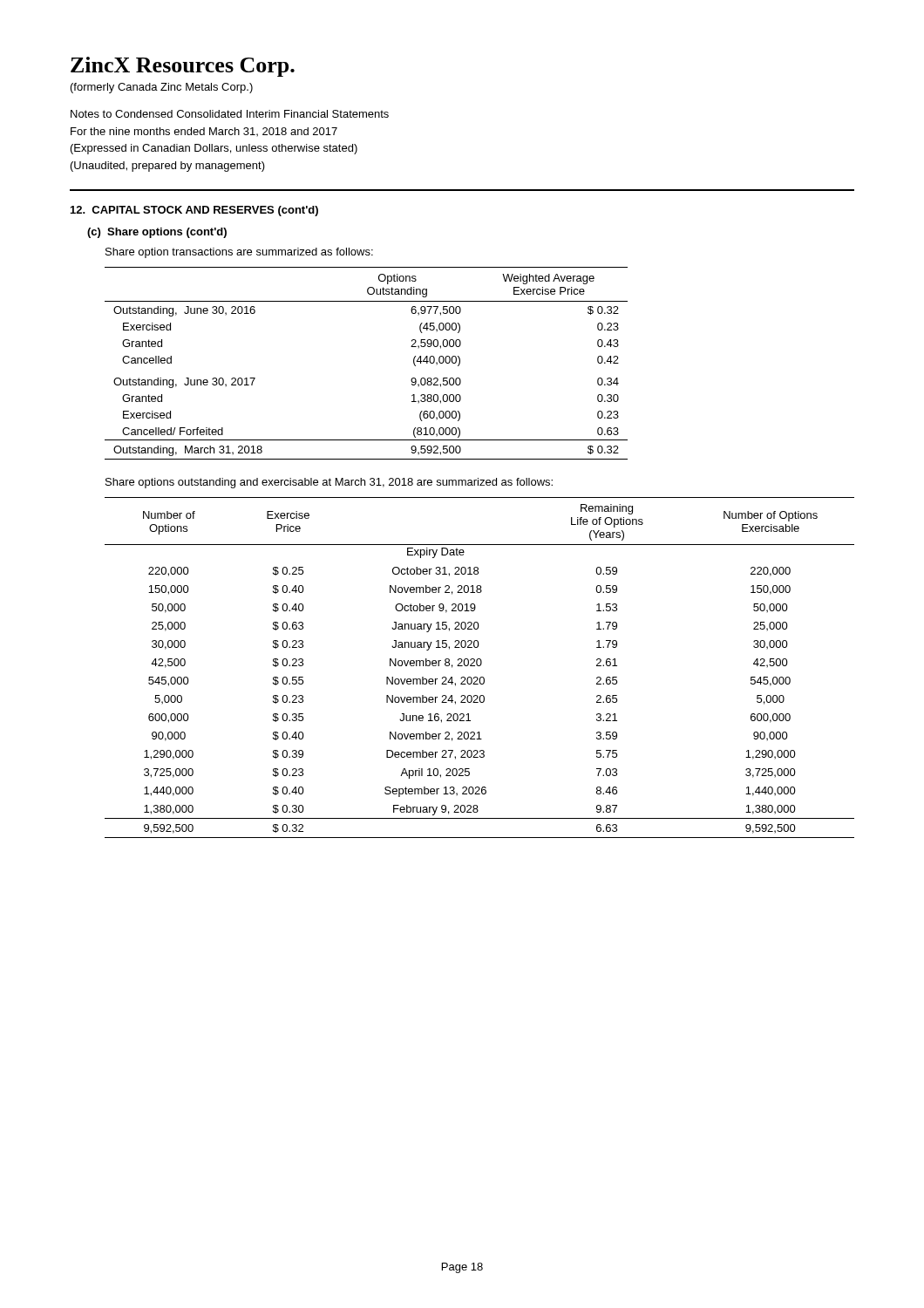Locate the table with the text "Expiry Date"
924x1308 pixels.
[479, 668]
